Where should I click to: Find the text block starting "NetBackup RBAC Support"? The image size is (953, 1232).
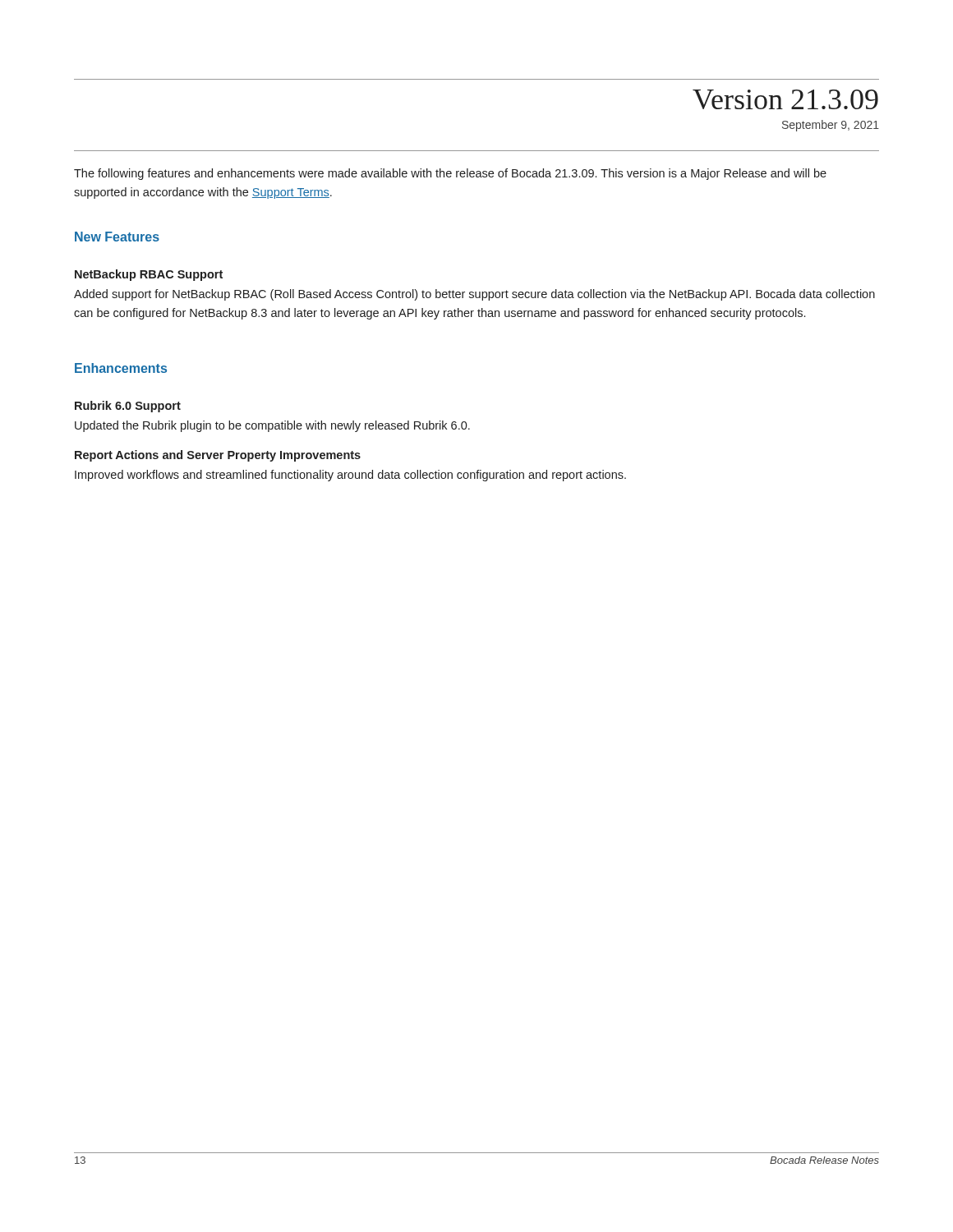148,274
